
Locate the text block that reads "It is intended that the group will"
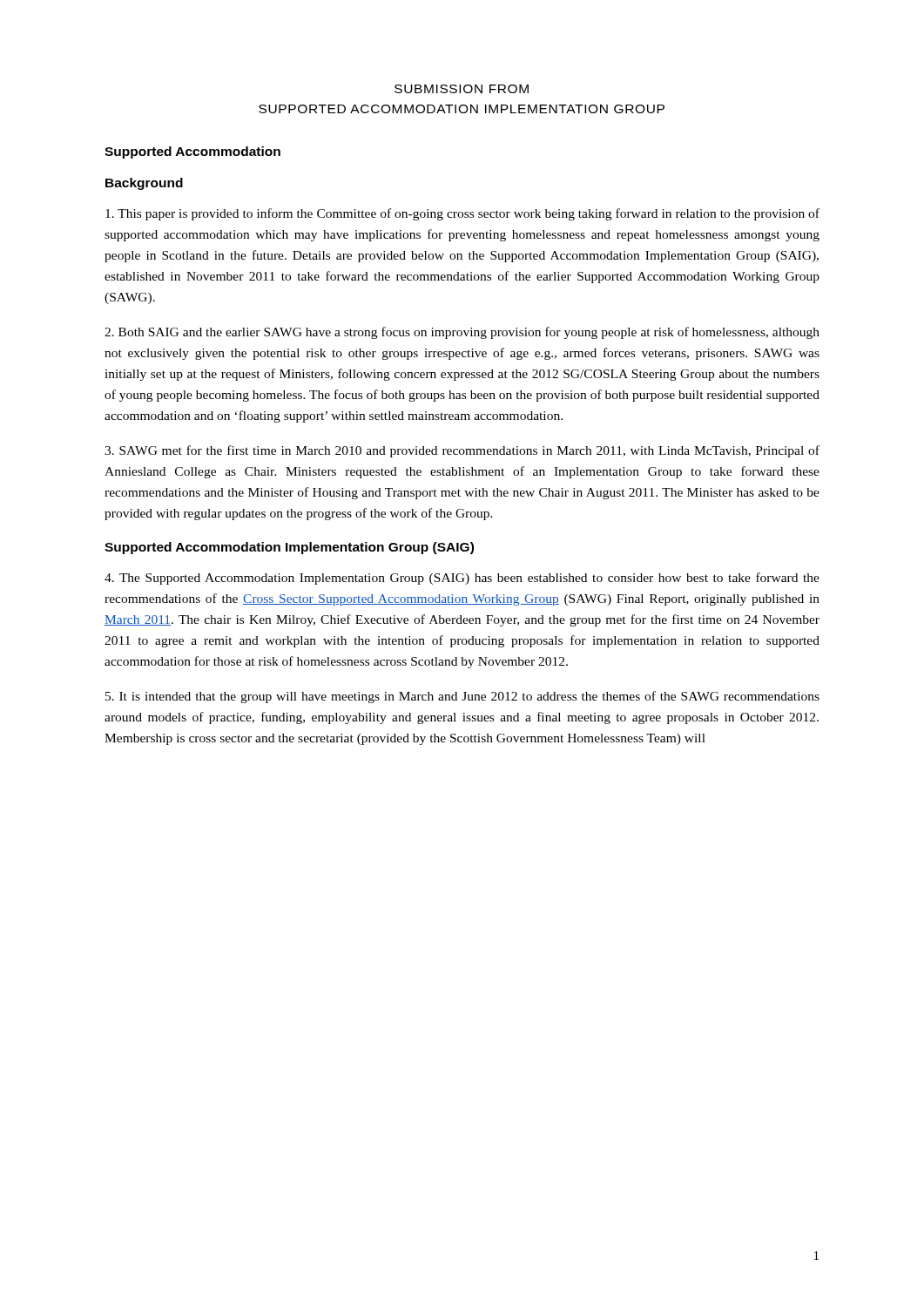tap(462, 716)
